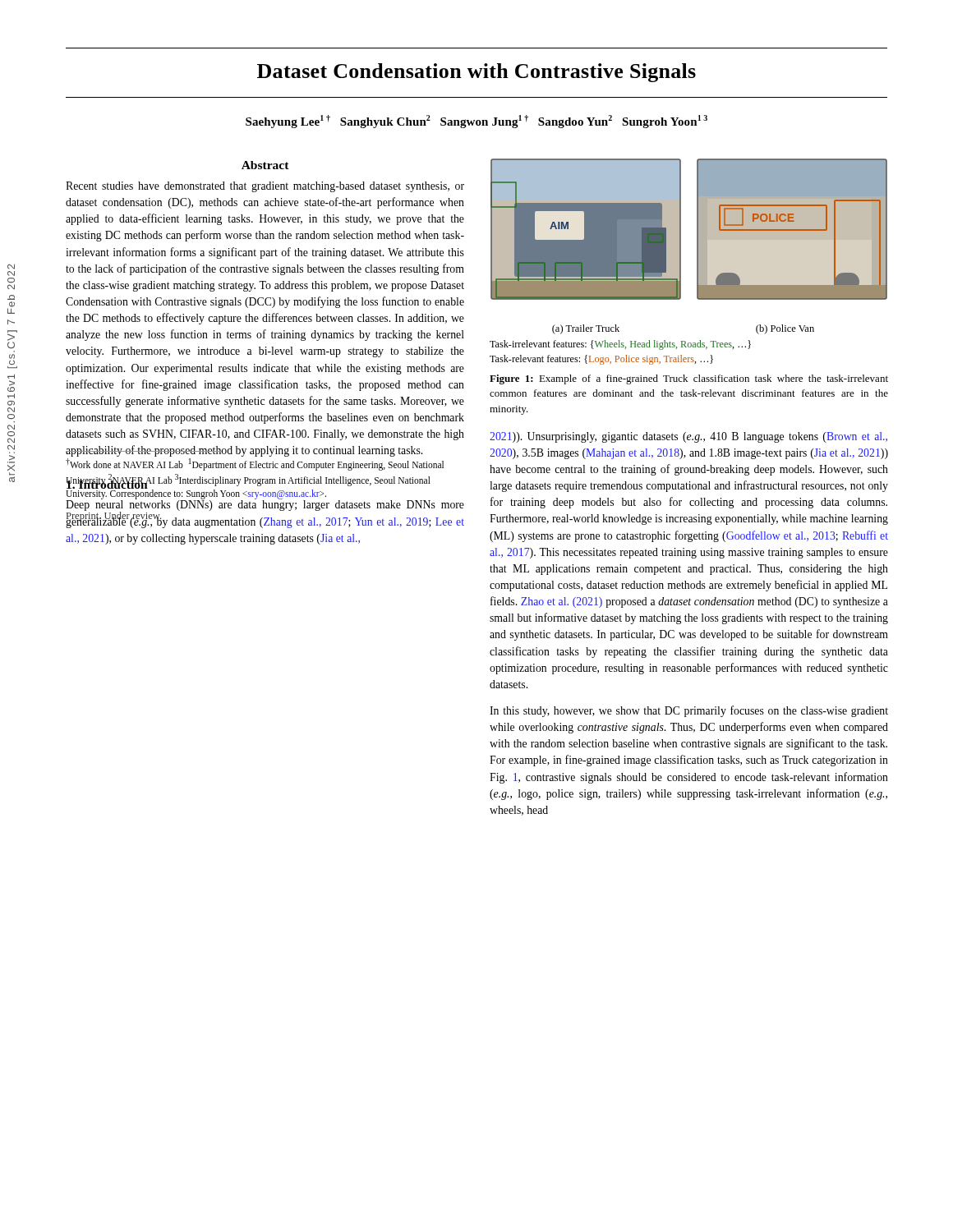The height and width of the screenshot is (1232, 953).
Task: Find the caption that reads "Figure 1: Example of a fine-grained Truck"
Action: point(689,393)
